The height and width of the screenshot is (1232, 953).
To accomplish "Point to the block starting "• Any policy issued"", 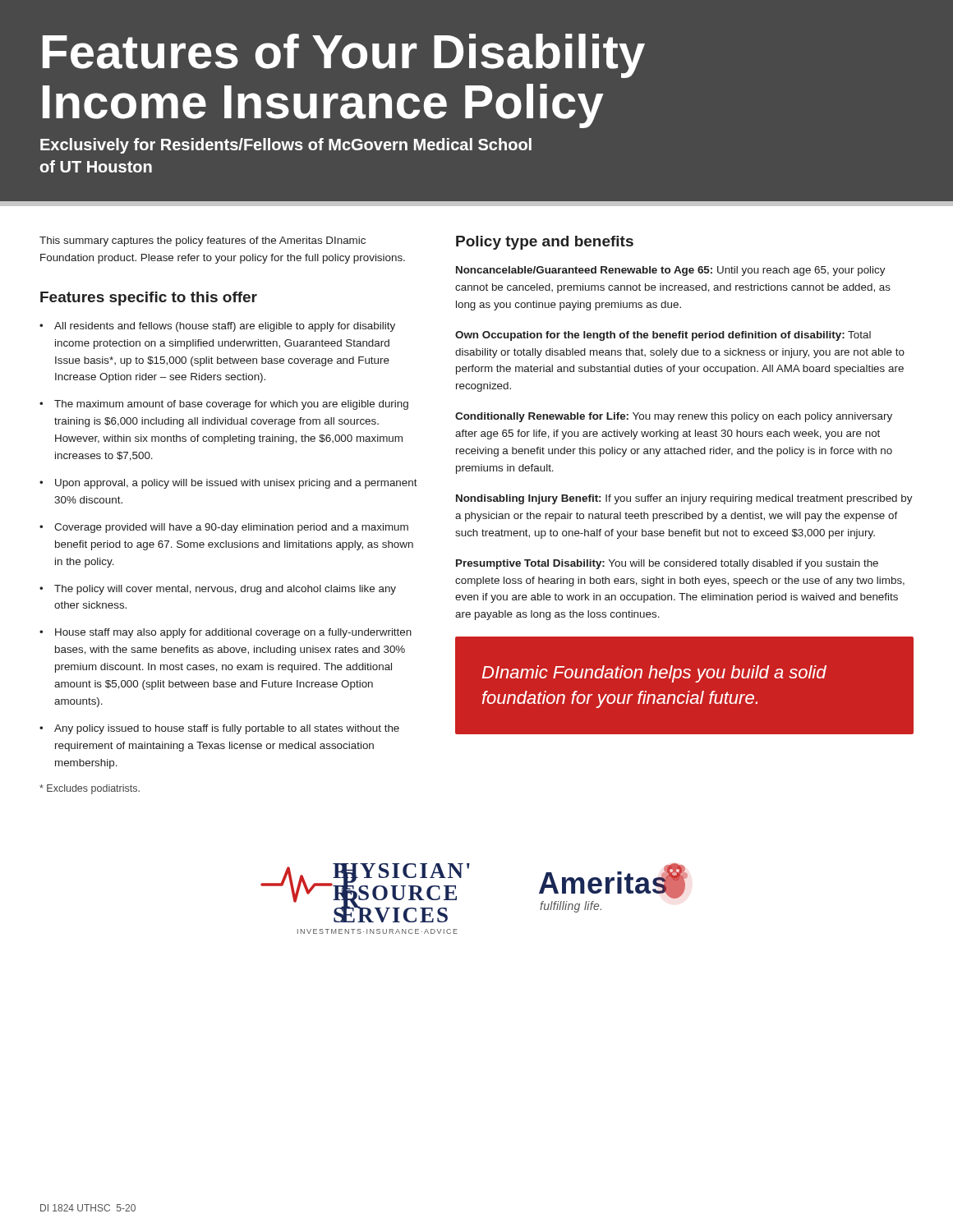I will [x=219, y=744].
